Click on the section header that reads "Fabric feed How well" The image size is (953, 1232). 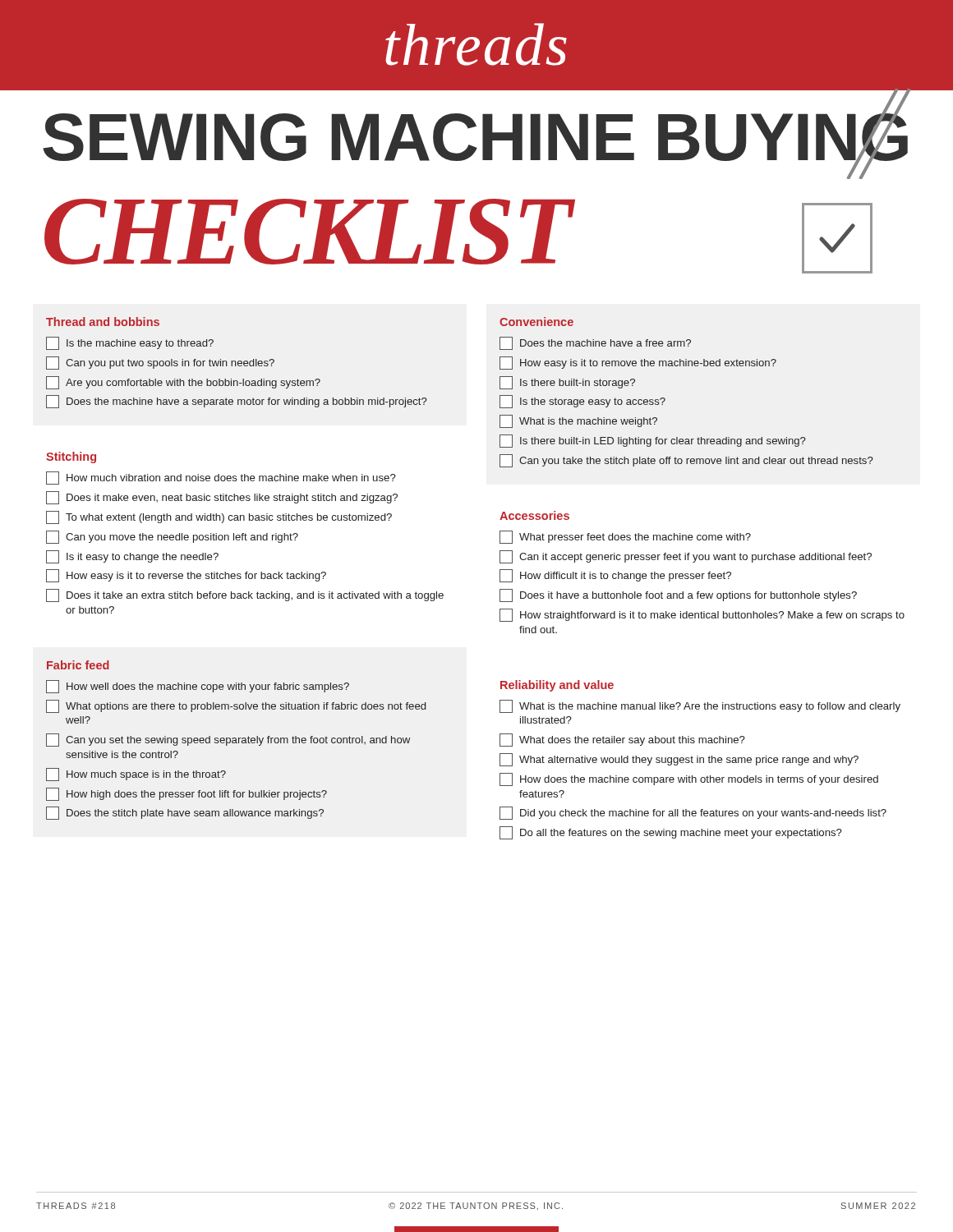pyautogui.click(x=250, y=740)
